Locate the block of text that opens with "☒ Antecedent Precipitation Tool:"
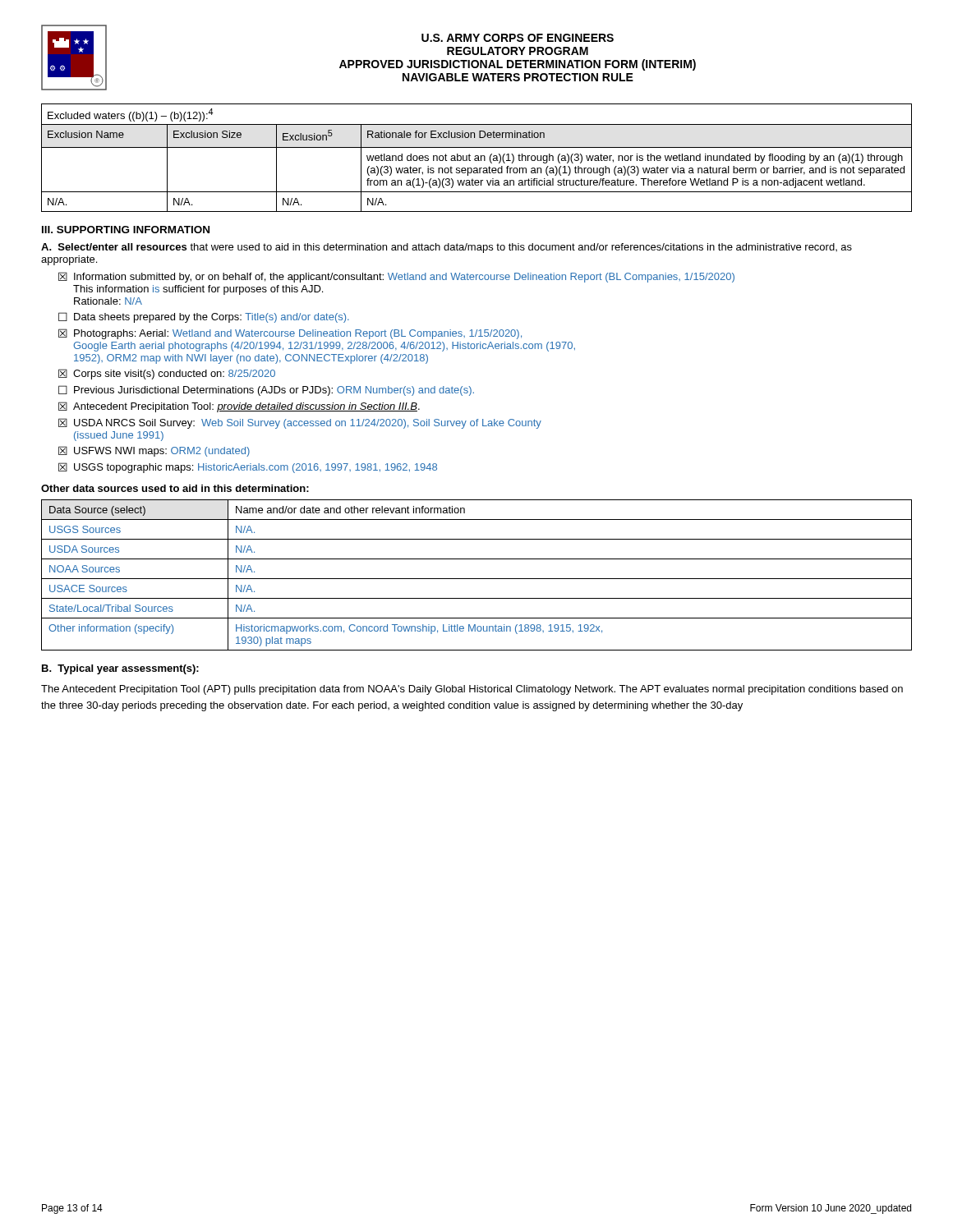953x1232 pixels. coord(239,406)
